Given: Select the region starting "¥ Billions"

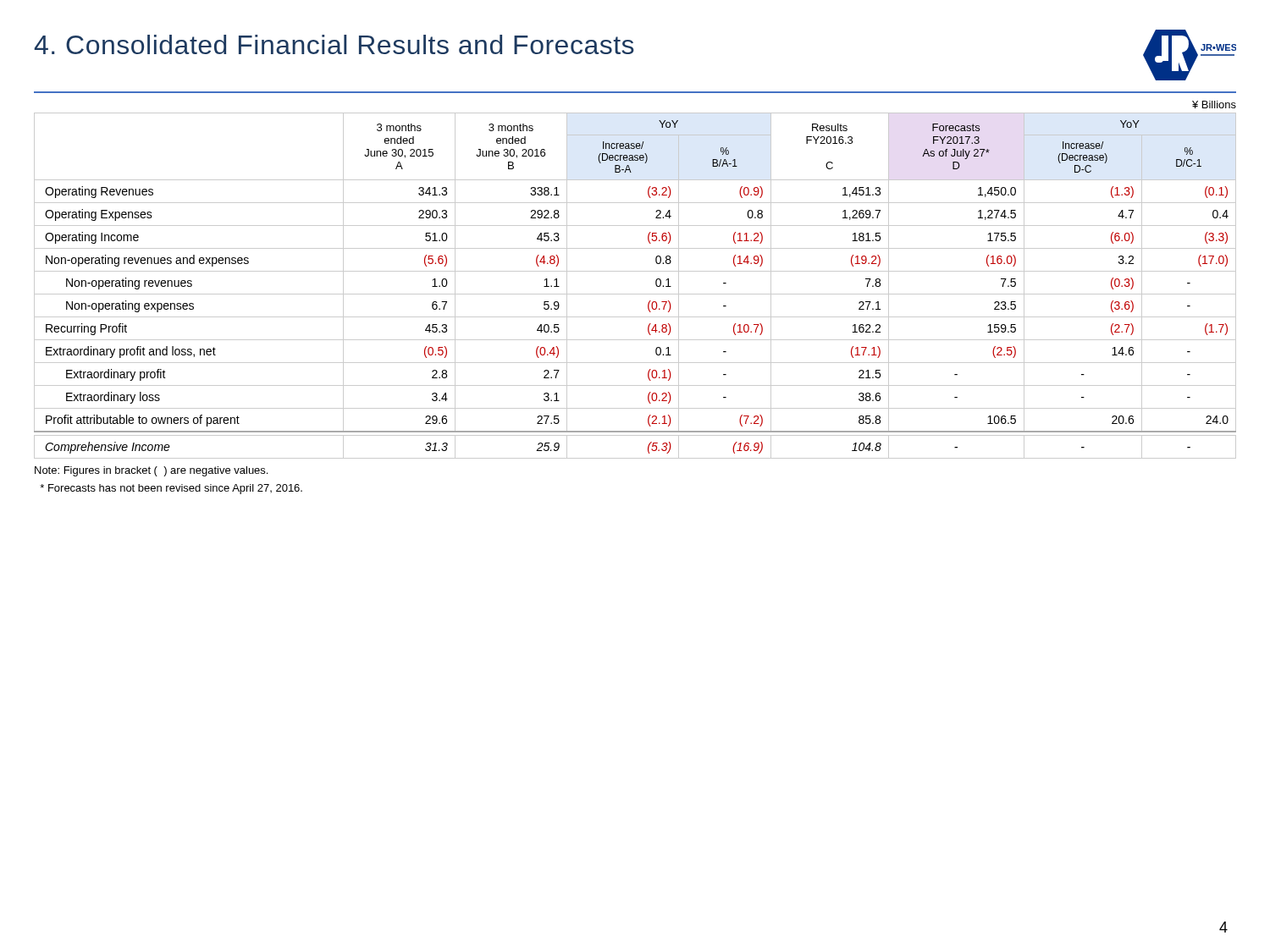Looking at the screenshot, I should coord(1214,104).
